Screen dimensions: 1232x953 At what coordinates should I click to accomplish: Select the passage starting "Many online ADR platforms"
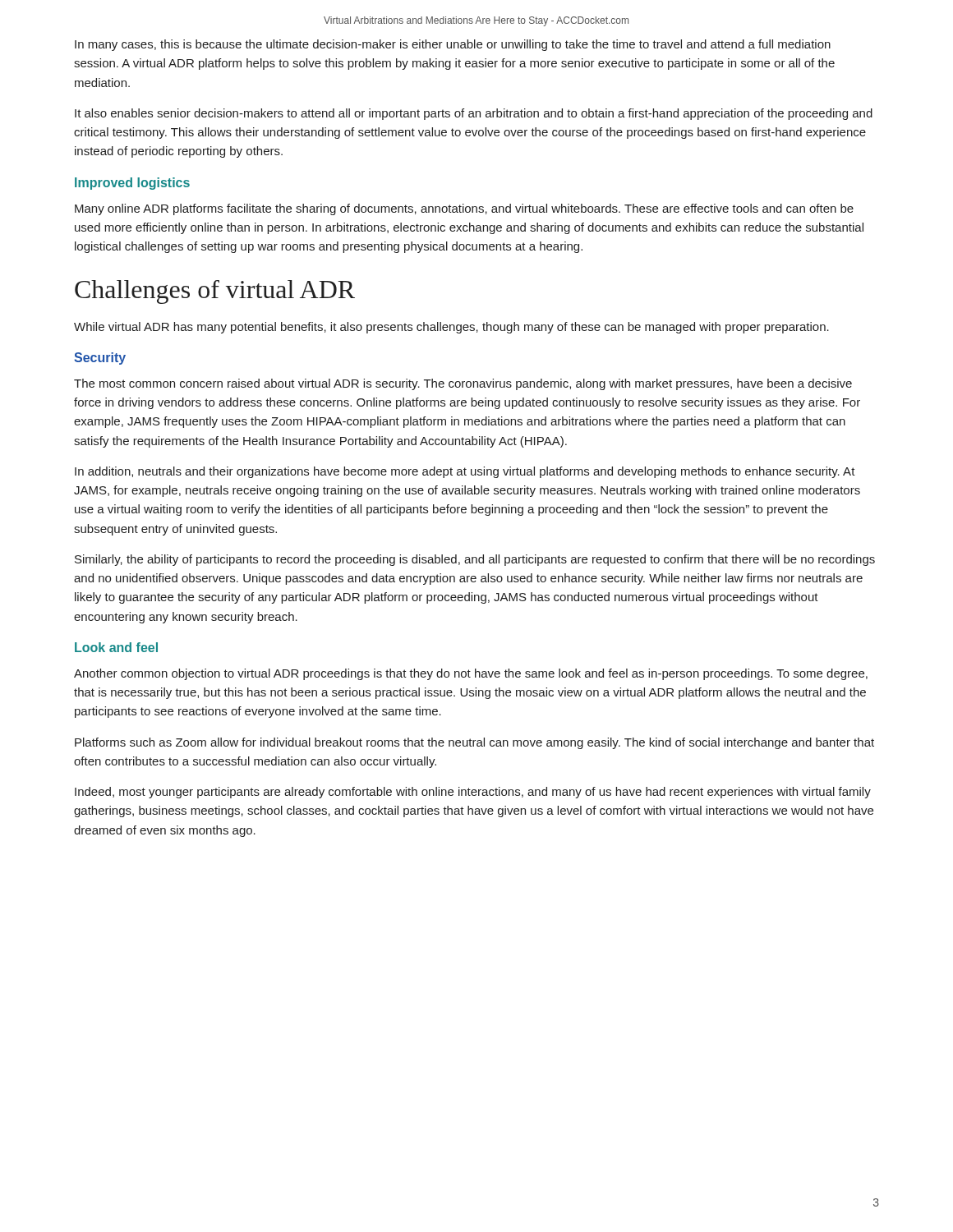pyautogui.click(x=469, y=227)
